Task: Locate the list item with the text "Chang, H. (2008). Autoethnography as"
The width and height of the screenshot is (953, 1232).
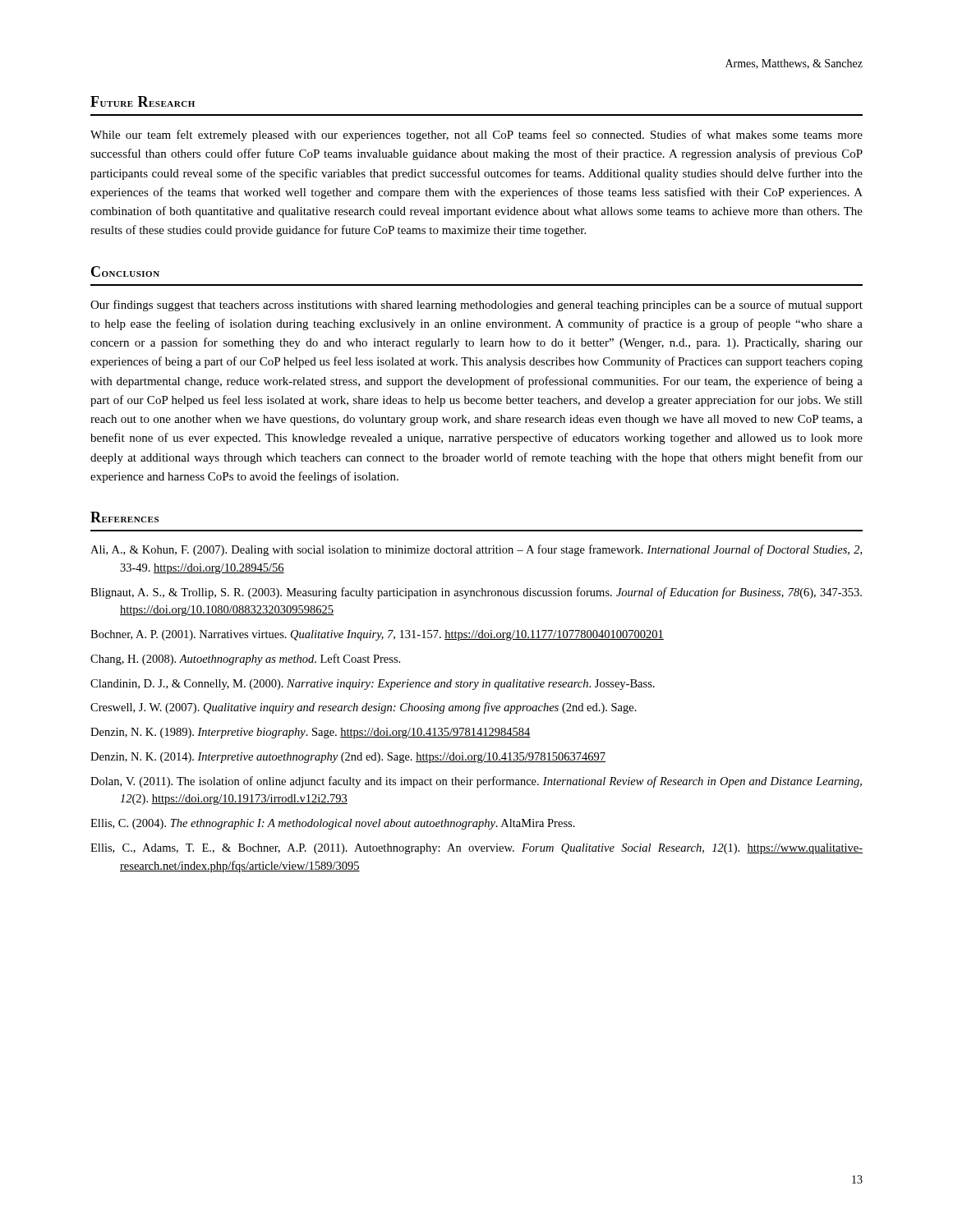Action: click(246, 659)
